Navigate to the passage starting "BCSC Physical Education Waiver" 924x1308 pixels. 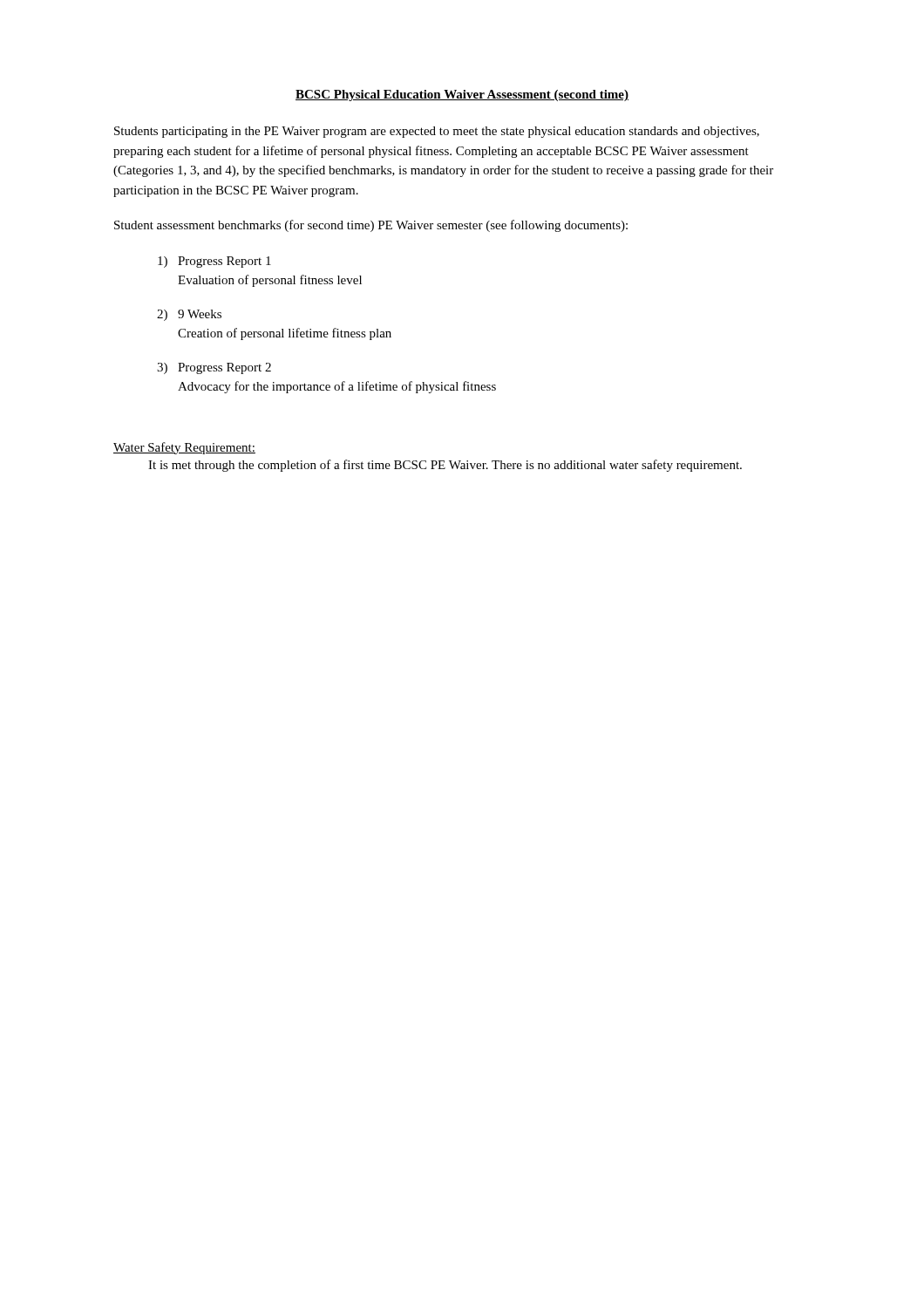pyautogui.click(x=462, y=94)
